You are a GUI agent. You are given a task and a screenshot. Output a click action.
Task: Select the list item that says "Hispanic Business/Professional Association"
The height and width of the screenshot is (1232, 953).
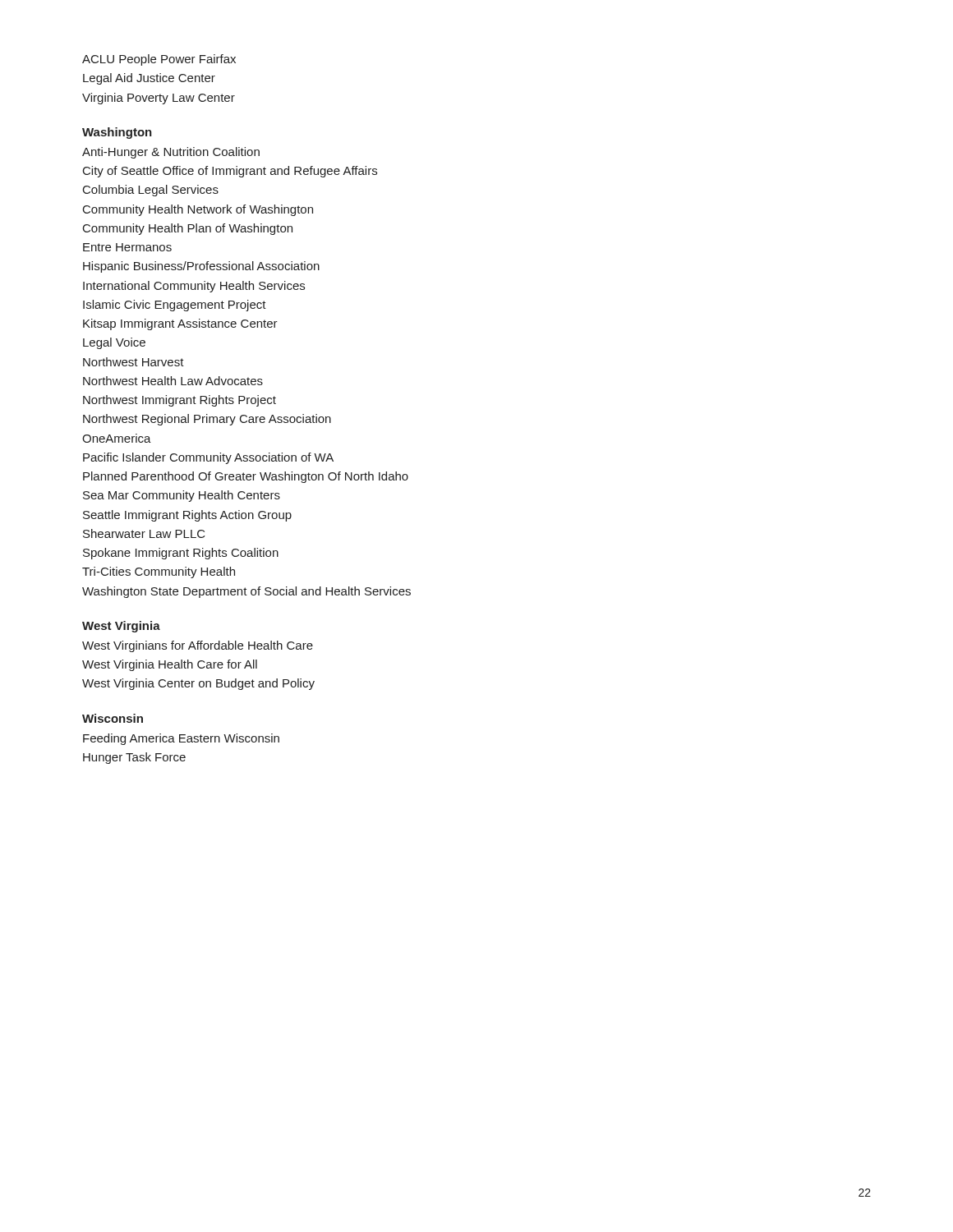tap(201, 266)
